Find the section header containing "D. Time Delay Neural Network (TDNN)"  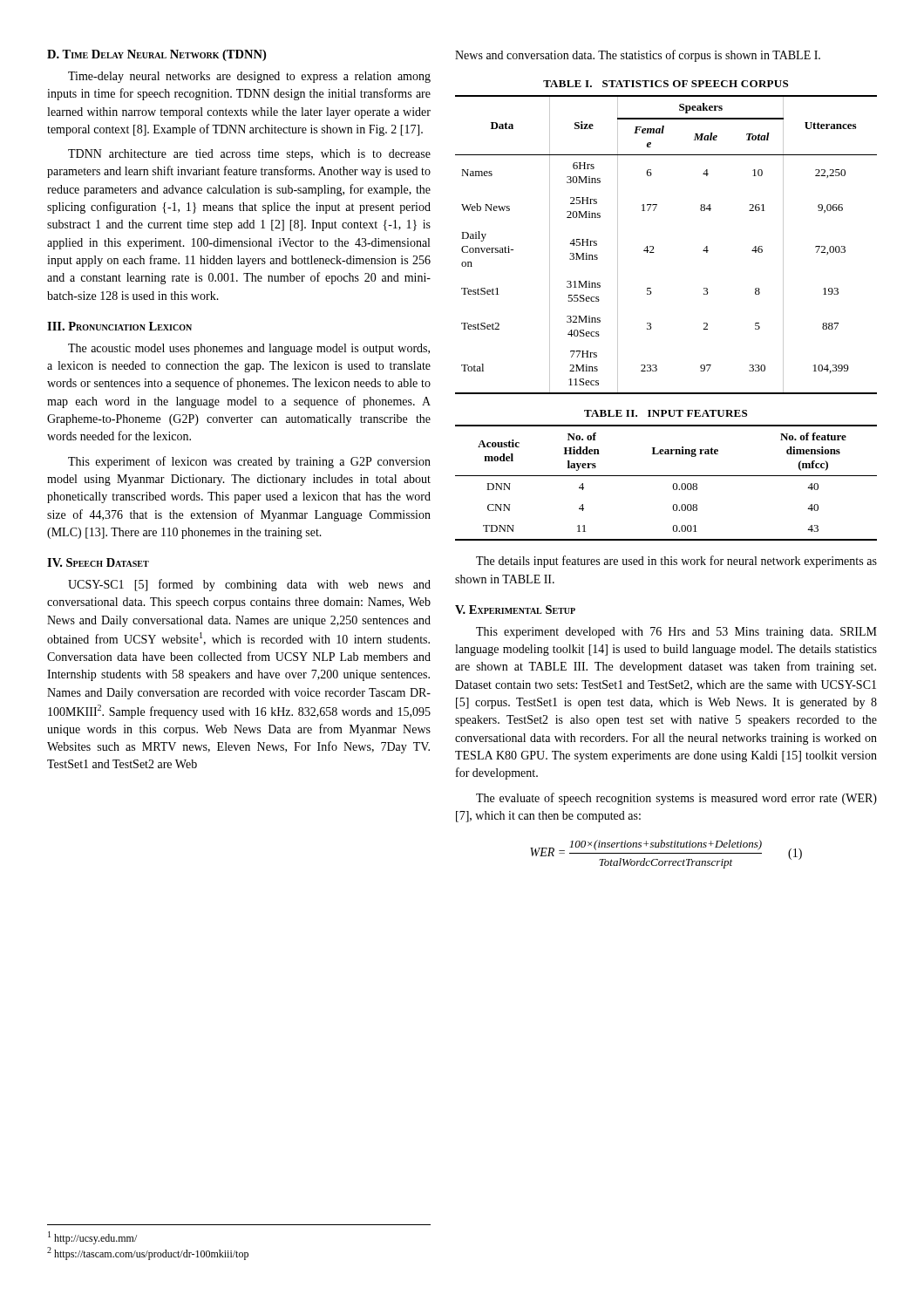tap(157, 54)
